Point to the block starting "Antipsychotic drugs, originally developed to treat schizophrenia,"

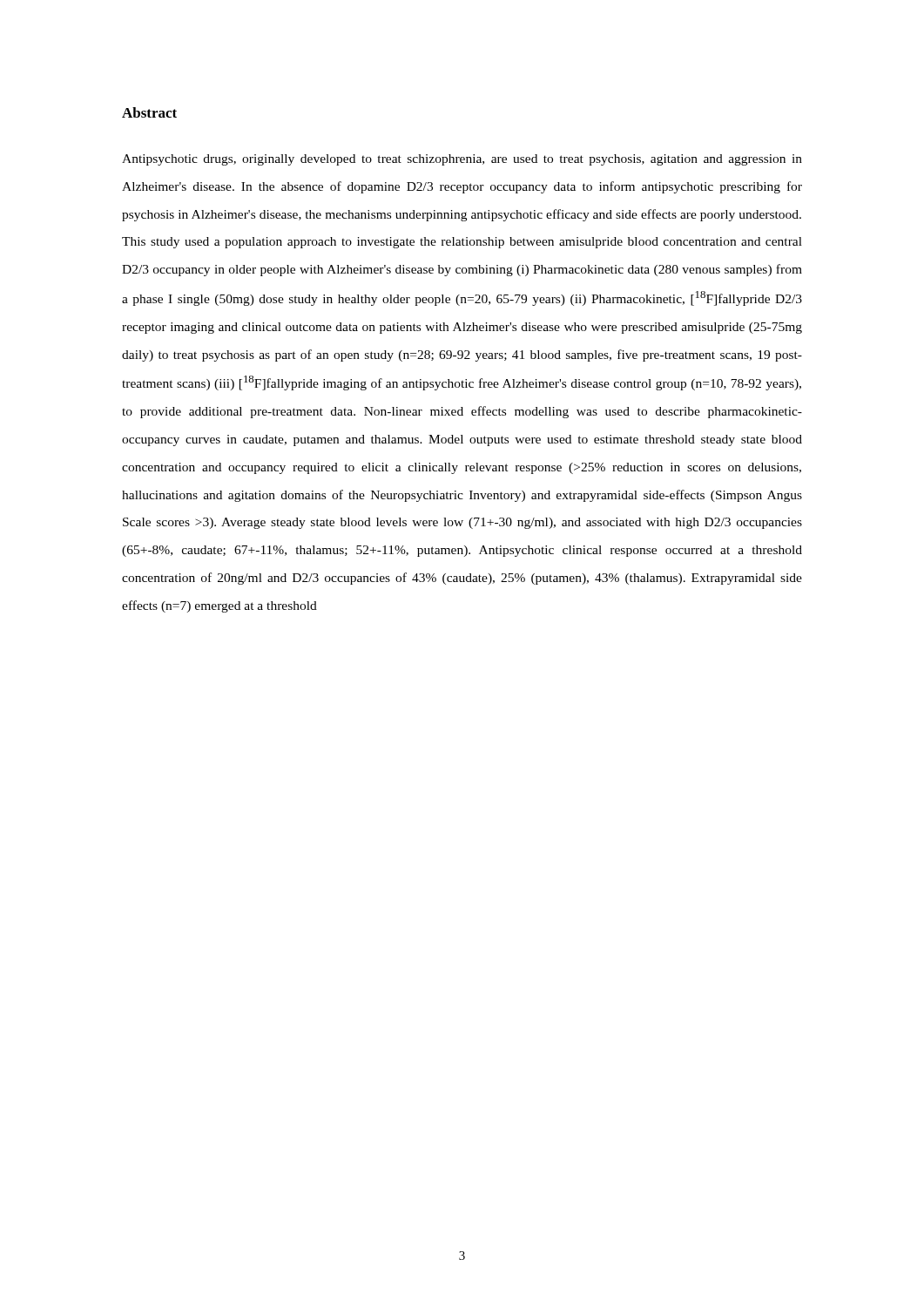coord(462,381)
